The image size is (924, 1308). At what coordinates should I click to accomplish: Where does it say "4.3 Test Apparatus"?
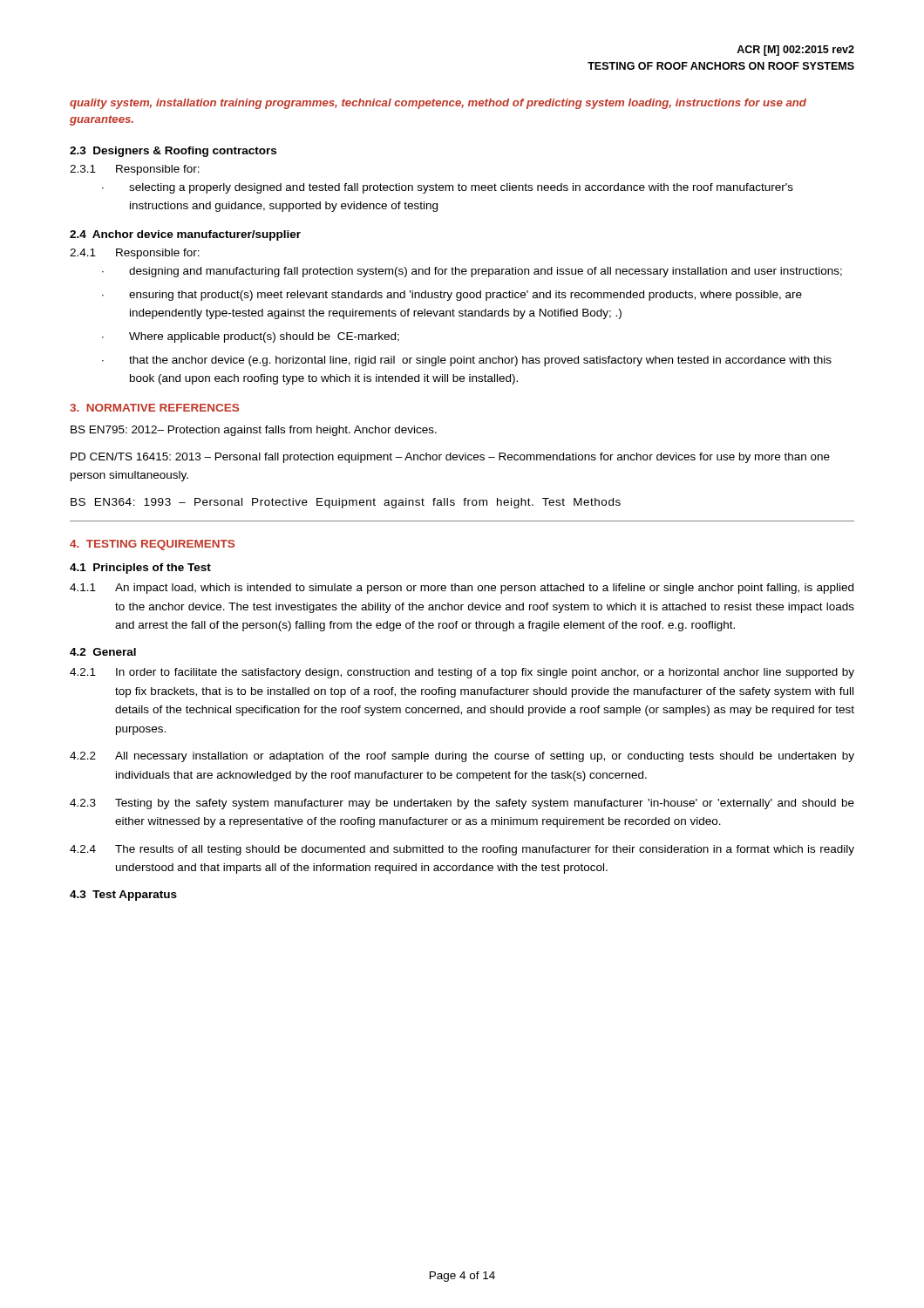point(123,894)
